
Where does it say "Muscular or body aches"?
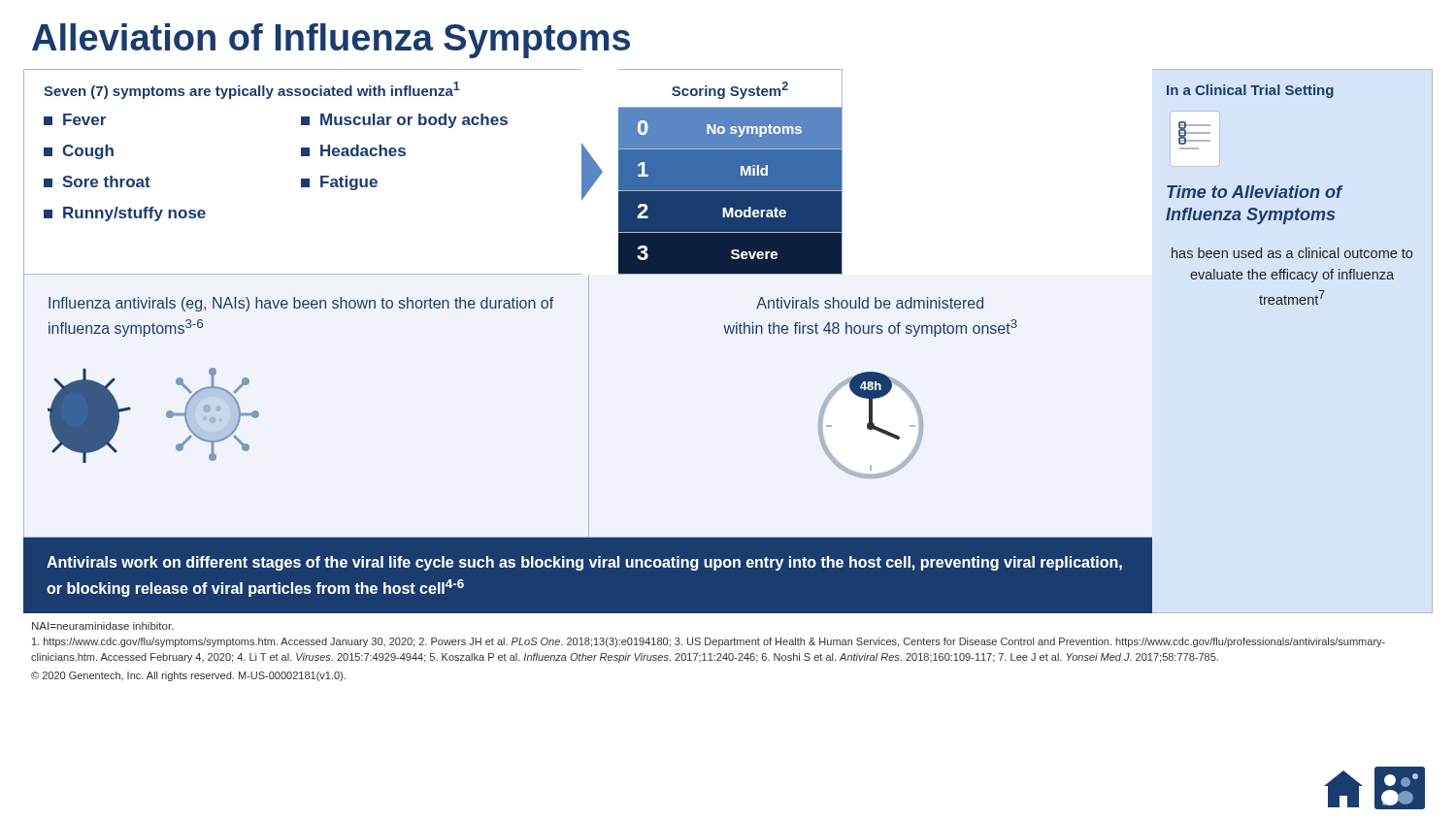tap(405, 120)
